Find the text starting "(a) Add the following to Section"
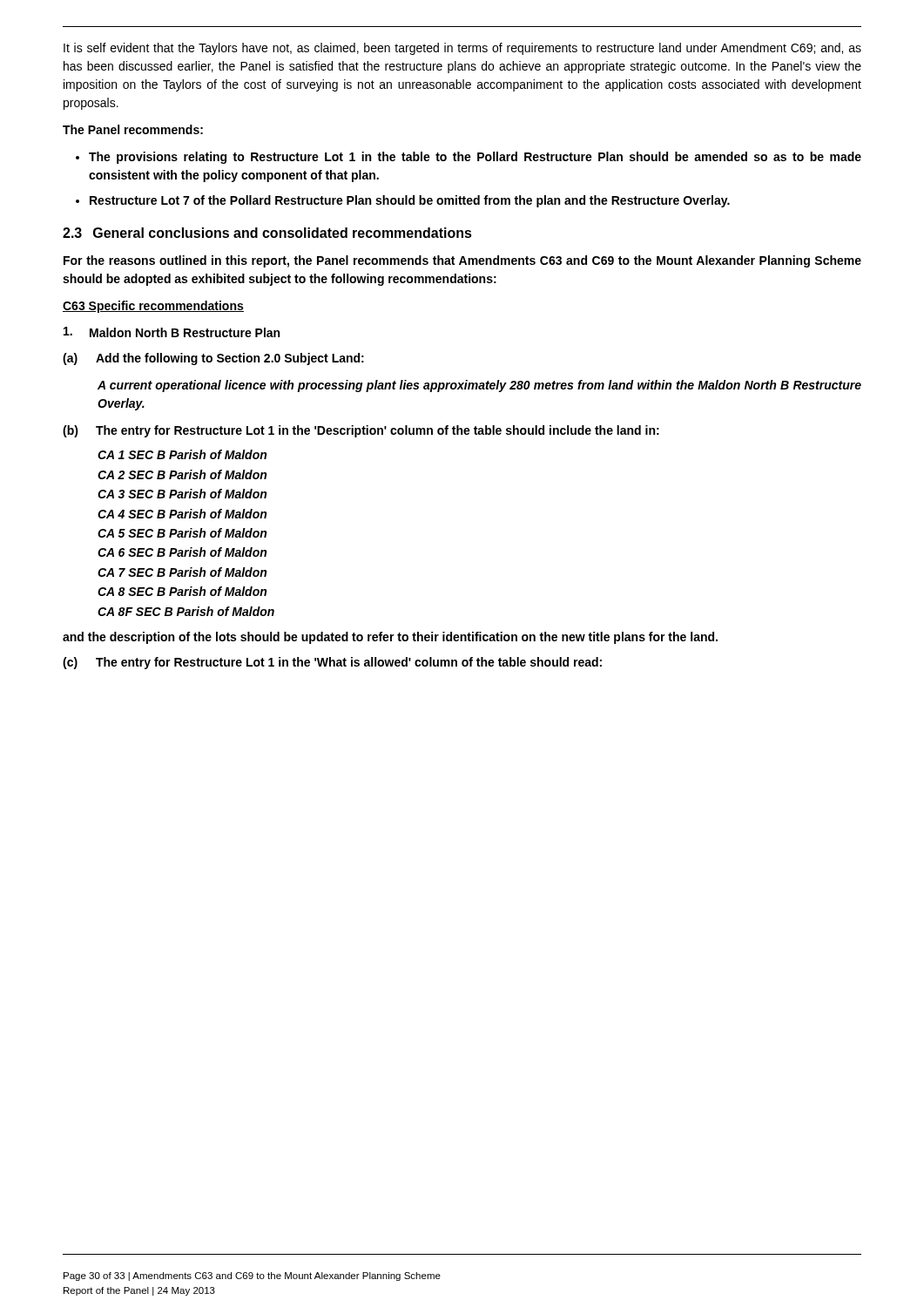The height and width of the screenshot is (1307, 924). pos(213,359)
